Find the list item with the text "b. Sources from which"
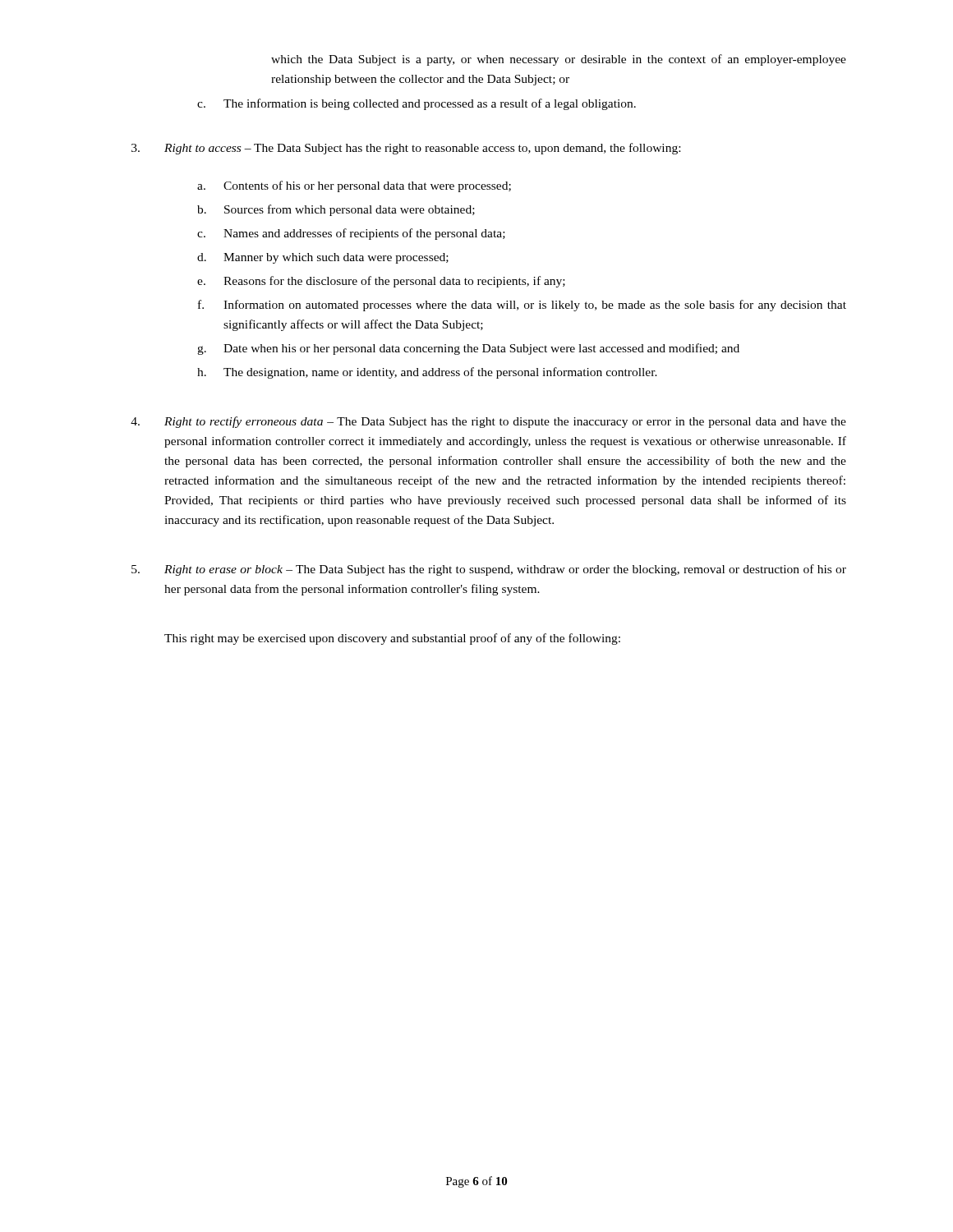Screen dimensions: 1232x953 (x=336, y=210)
